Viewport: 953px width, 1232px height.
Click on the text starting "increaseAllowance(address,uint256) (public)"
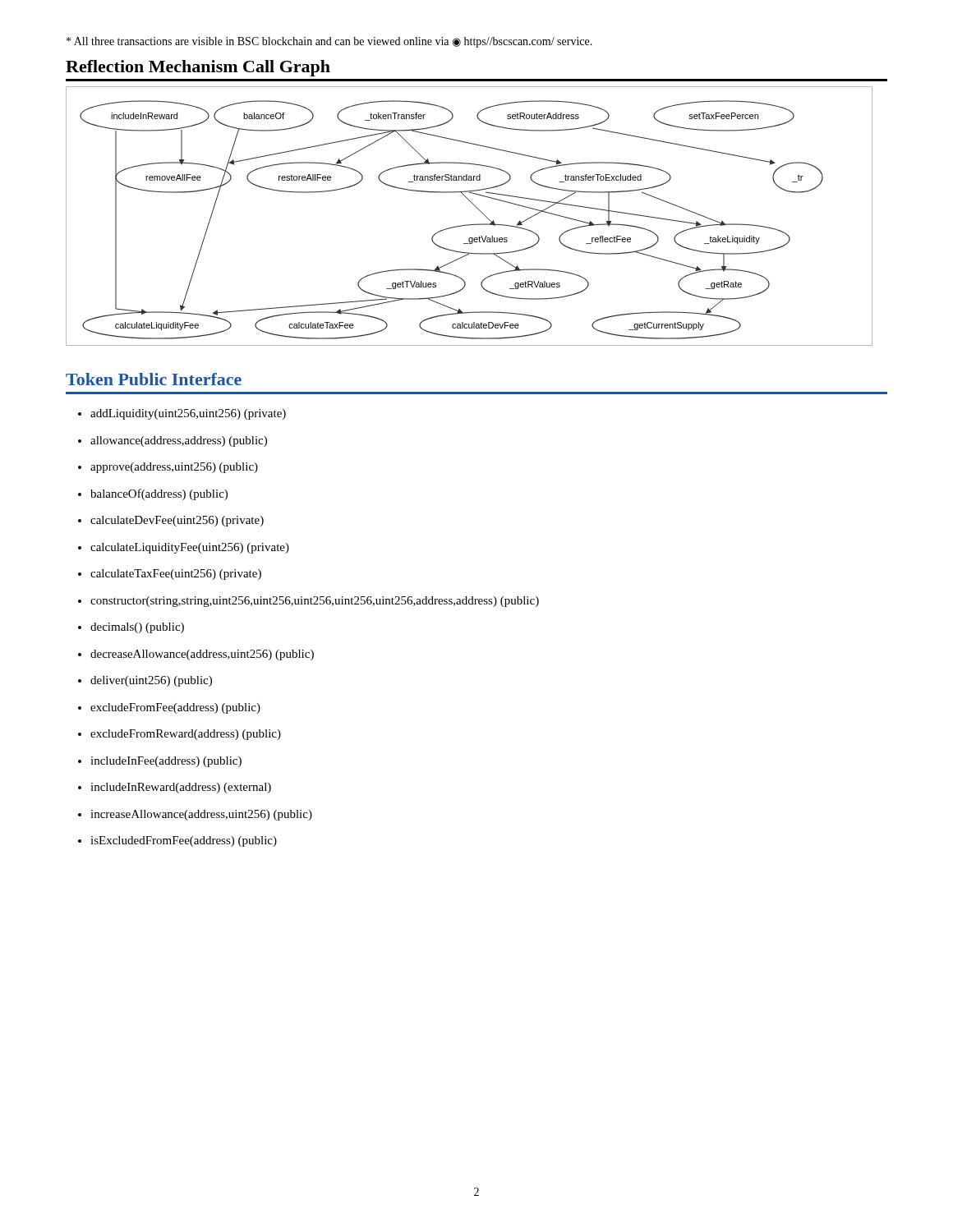click(x=201, y=814)
